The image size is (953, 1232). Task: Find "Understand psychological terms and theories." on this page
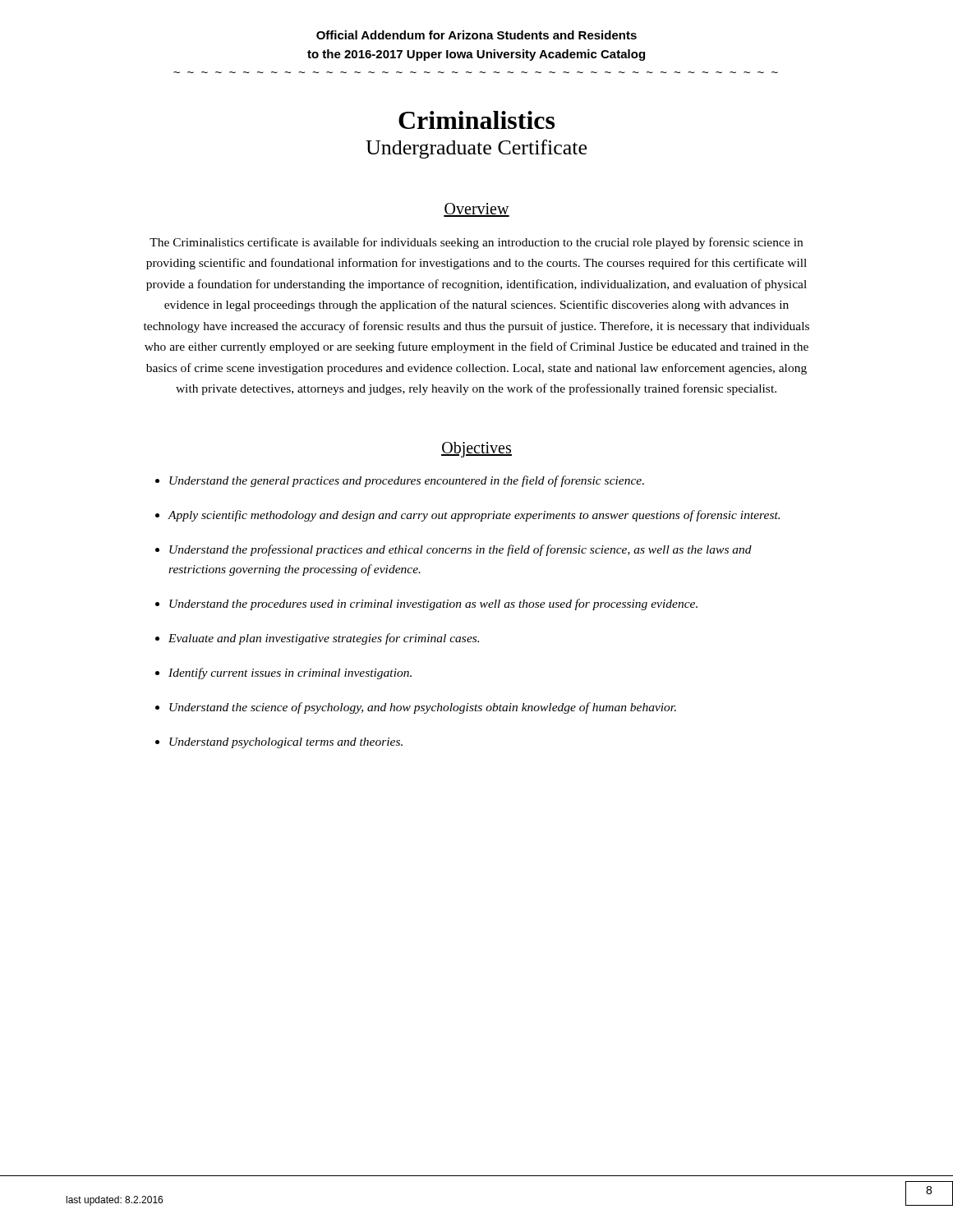pyautogui.click(x=286, y=741)
